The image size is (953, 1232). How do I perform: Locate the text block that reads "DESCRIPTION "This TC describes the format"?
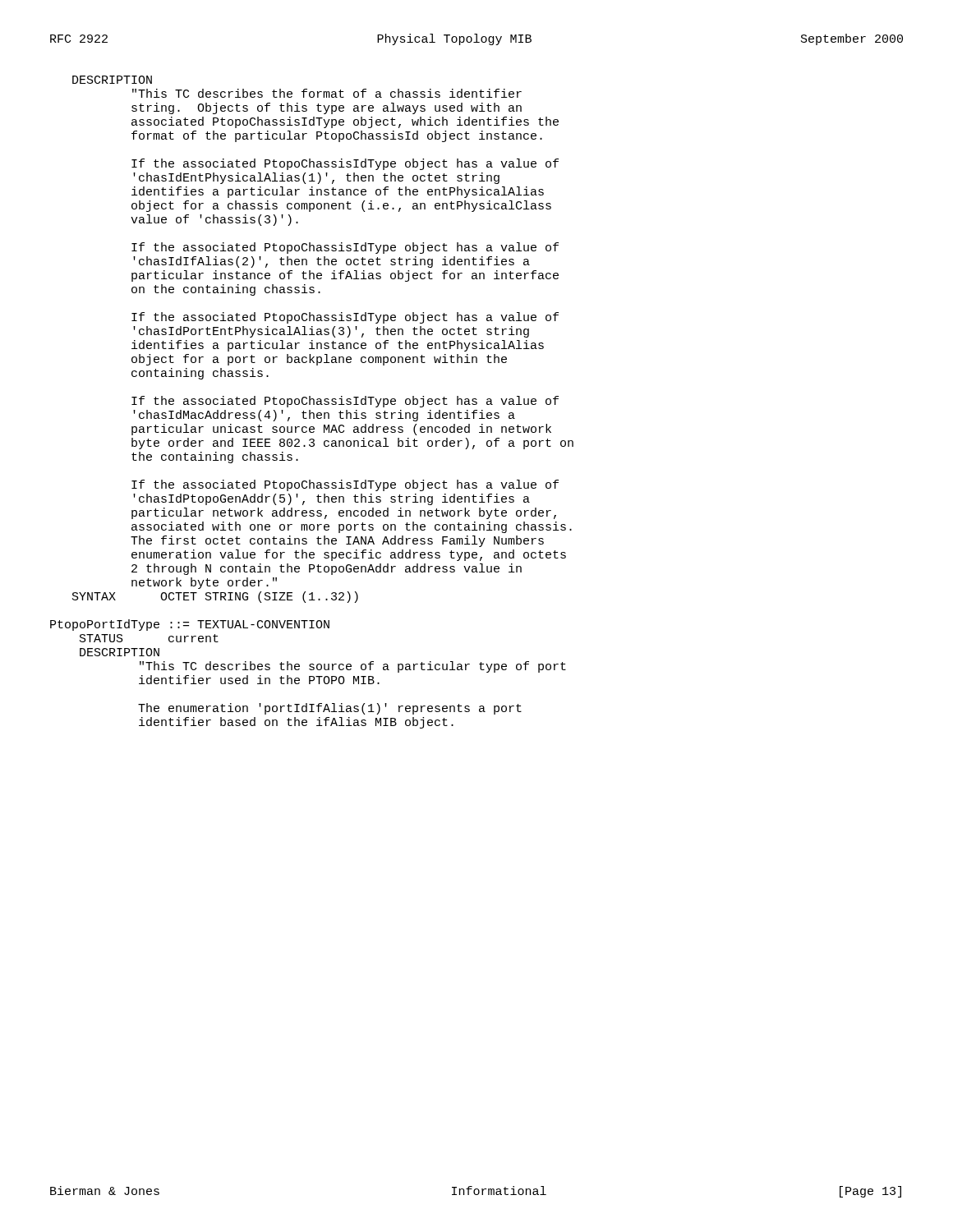(476, 402)
